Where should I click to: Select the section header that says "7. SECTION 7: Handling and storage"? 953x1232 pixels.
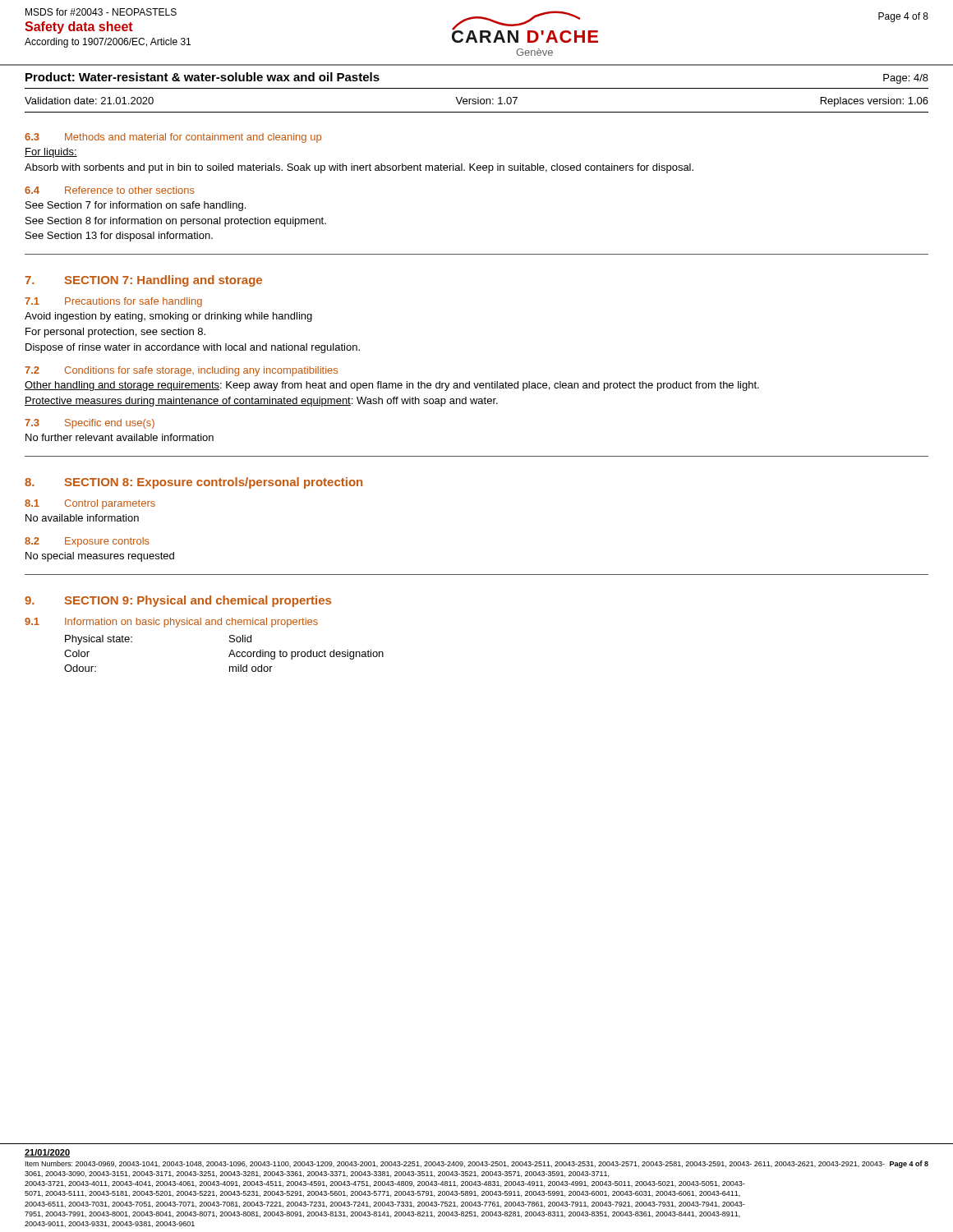point(144,280)
